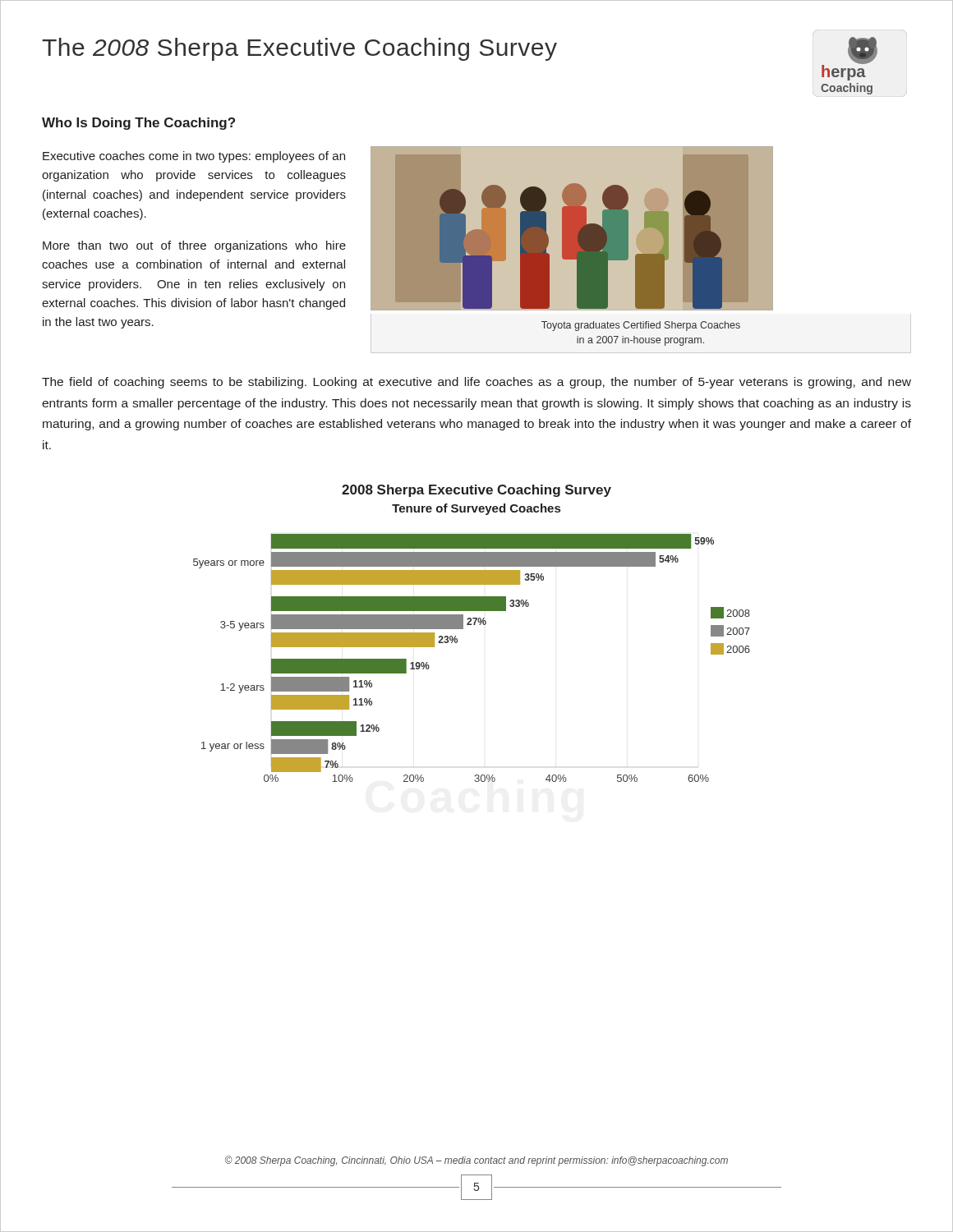
Task: Find the title on this page that starts "The 2008 Sherpa Executive"
Action: 300,47
